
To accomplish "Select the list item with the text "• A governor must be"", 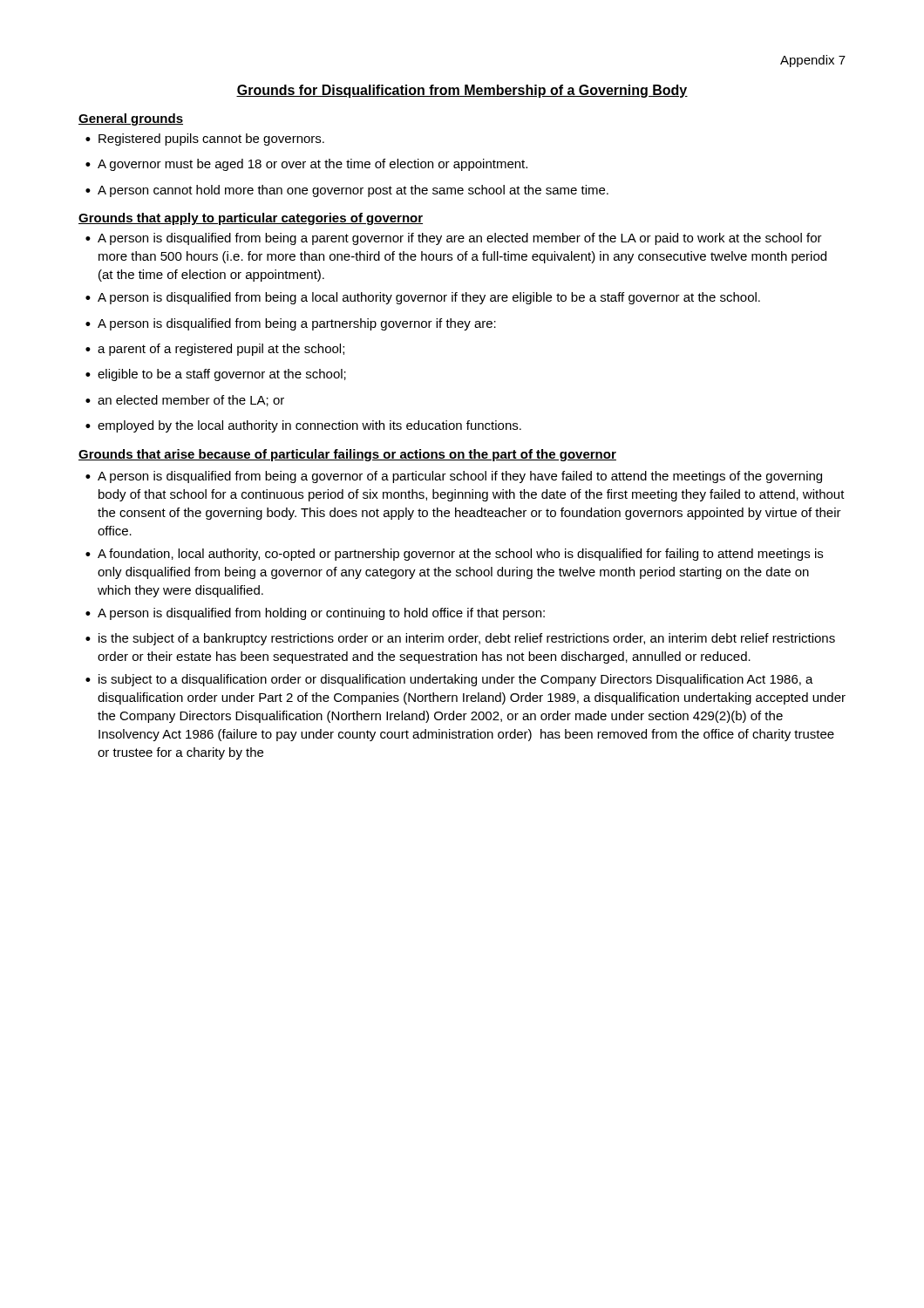I will pyautogui.click(x=462, y=165).
